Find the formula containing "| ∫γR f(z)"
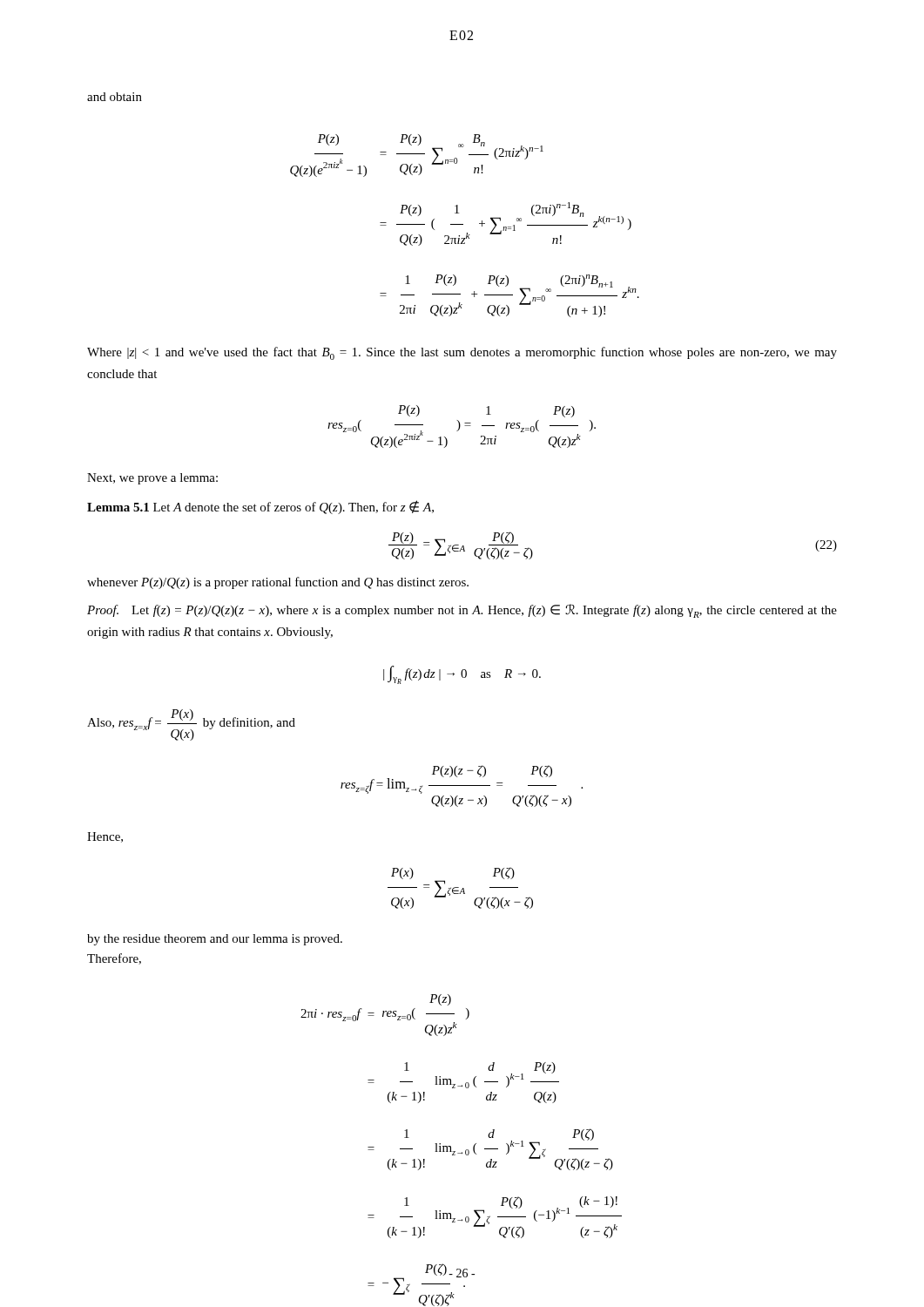This screenshot has height=1307, width=924. tap(462, 674)
